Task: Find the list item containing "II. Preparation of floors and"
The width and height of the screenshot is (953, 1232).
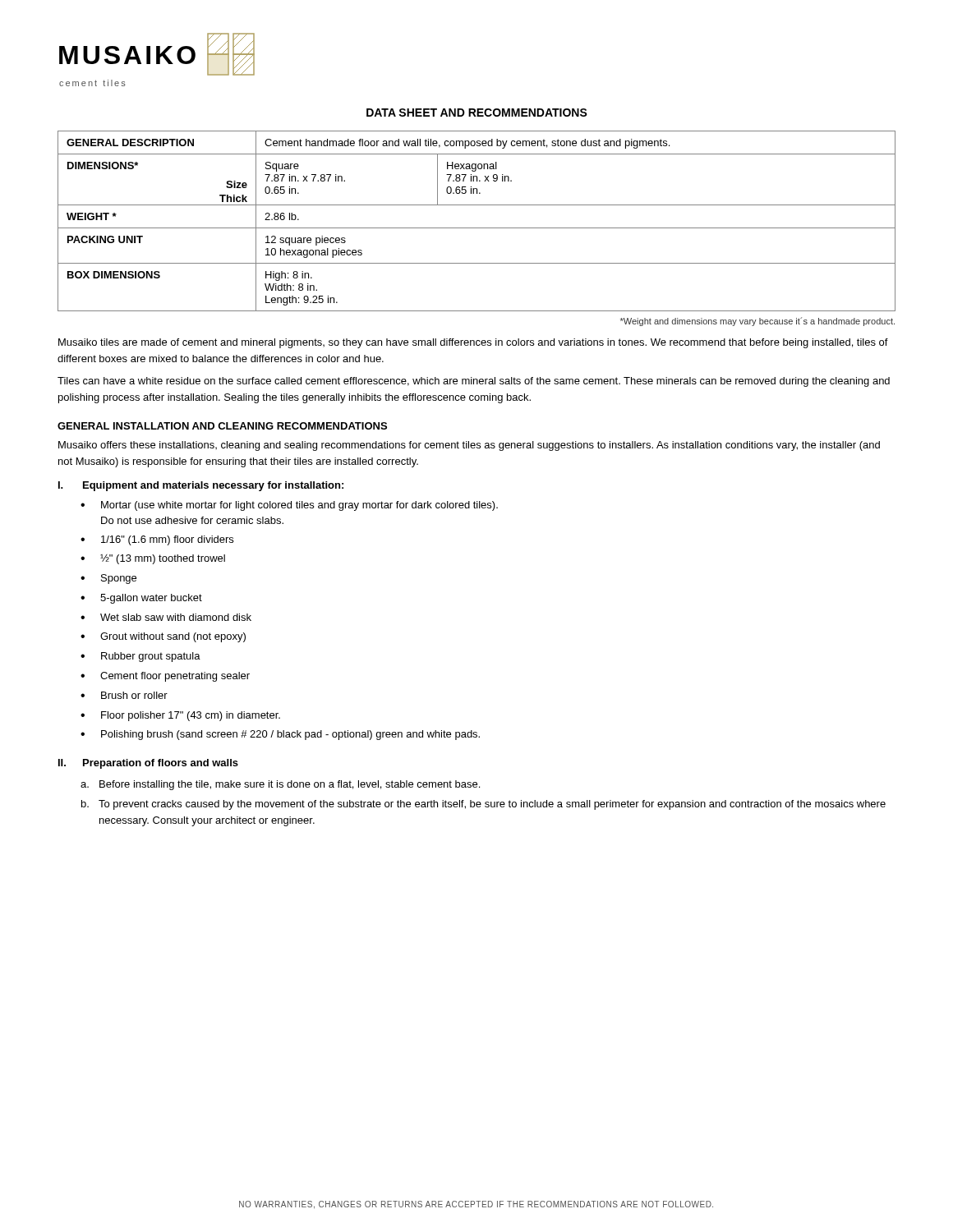Action: point(148,763)
